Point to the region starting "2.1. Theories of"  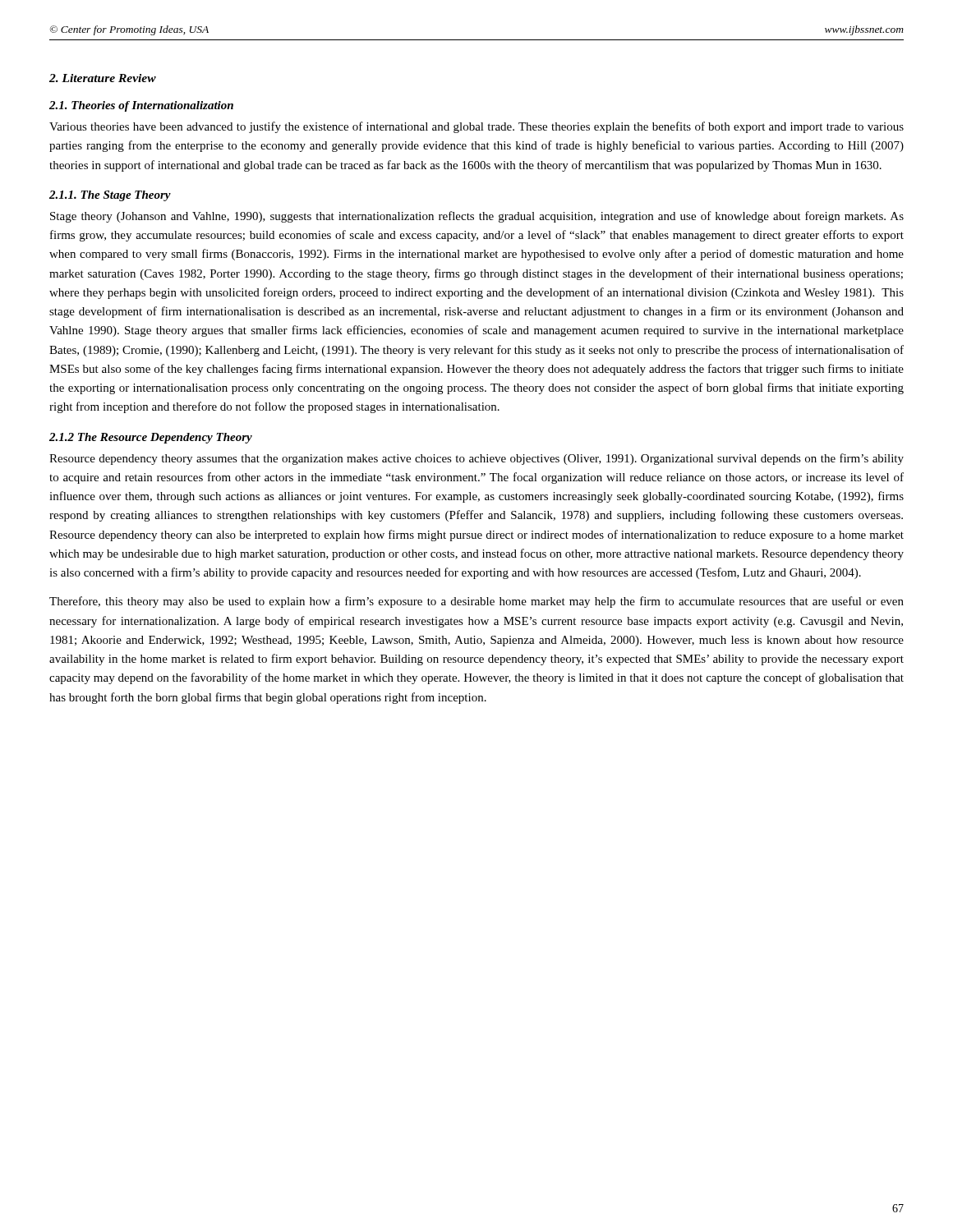[142, 105]
